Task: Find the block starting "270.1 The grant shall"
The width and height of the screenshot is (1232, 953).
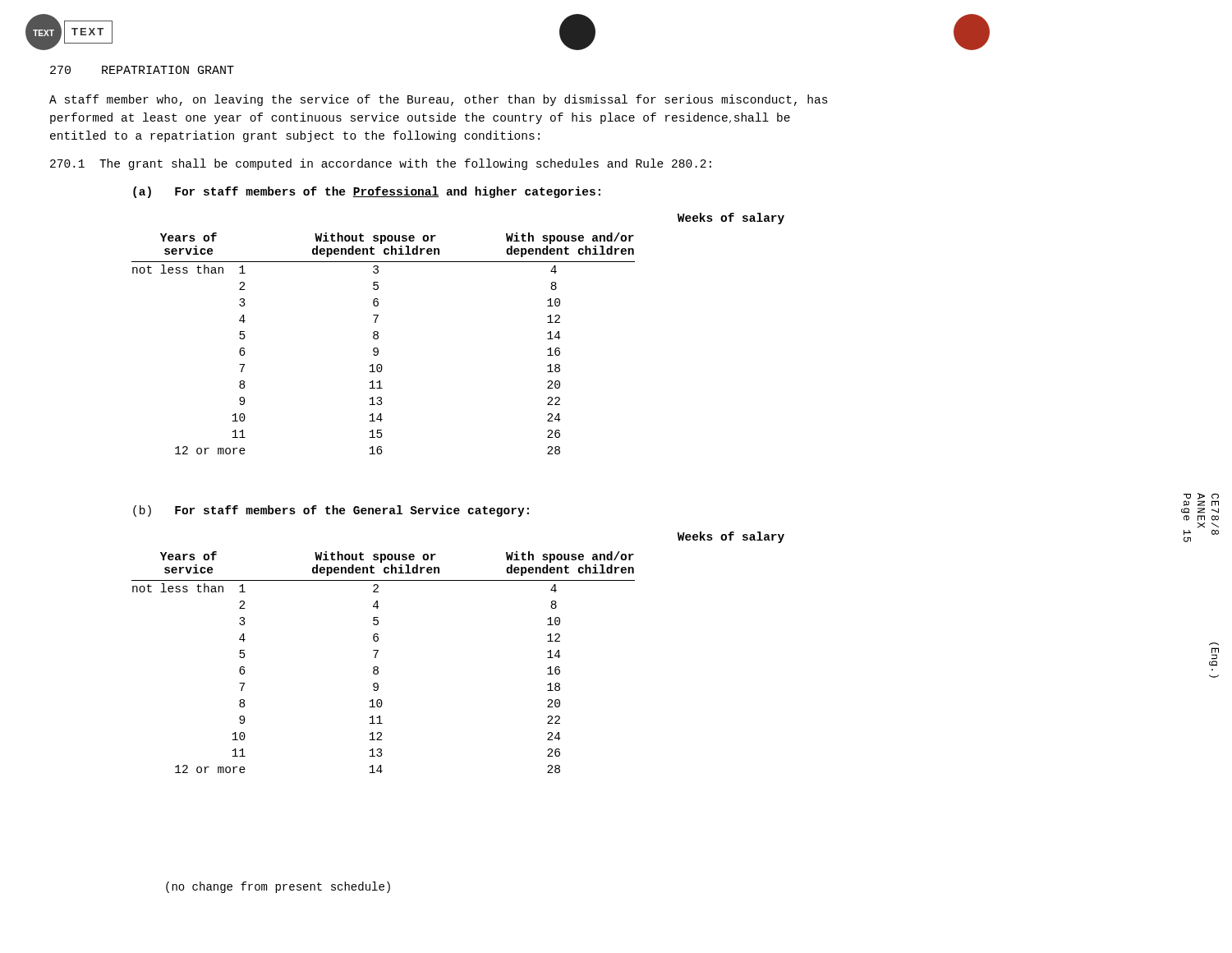Action: 382,164
